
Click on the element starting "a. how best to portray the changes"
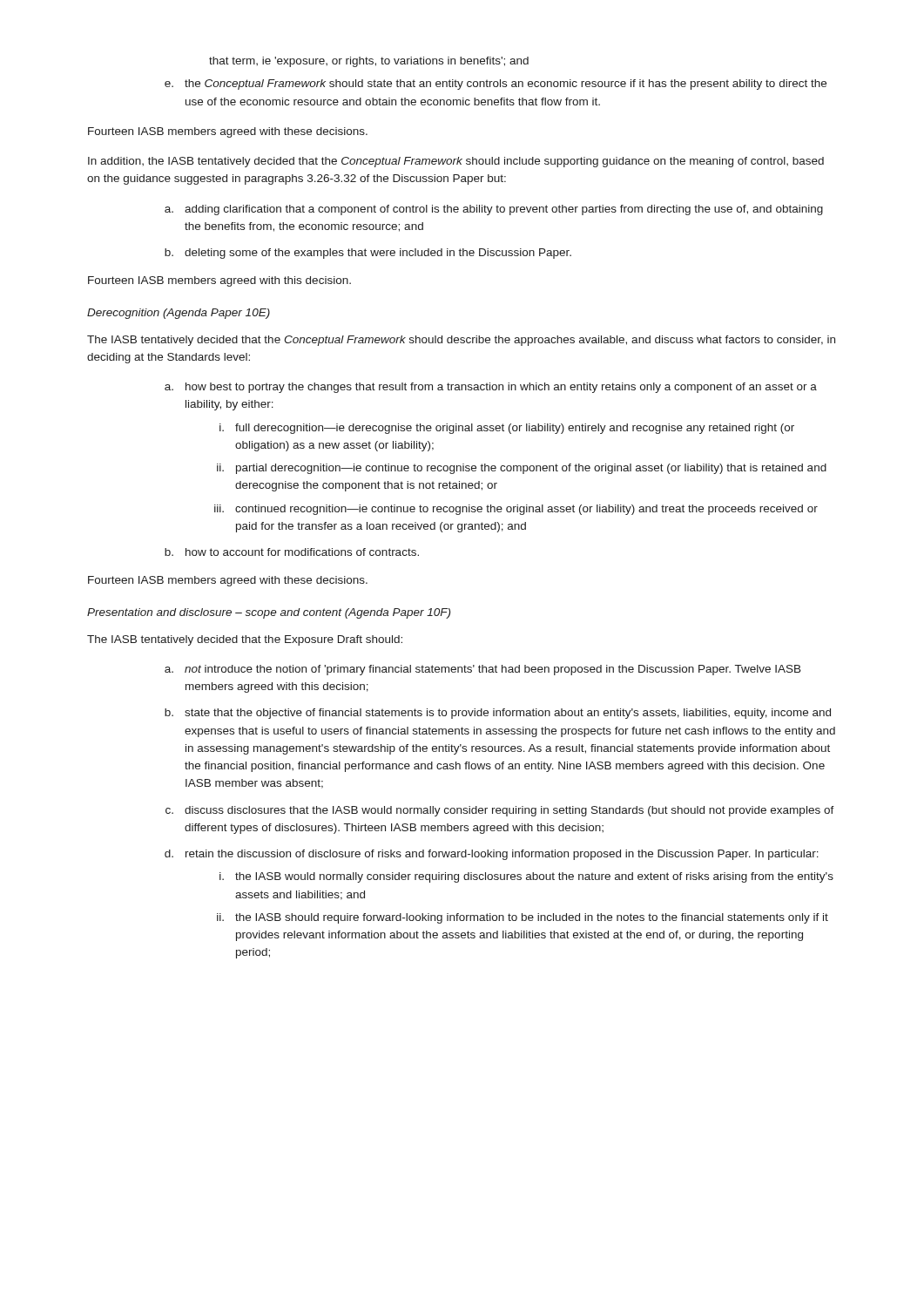click(488, 459)
